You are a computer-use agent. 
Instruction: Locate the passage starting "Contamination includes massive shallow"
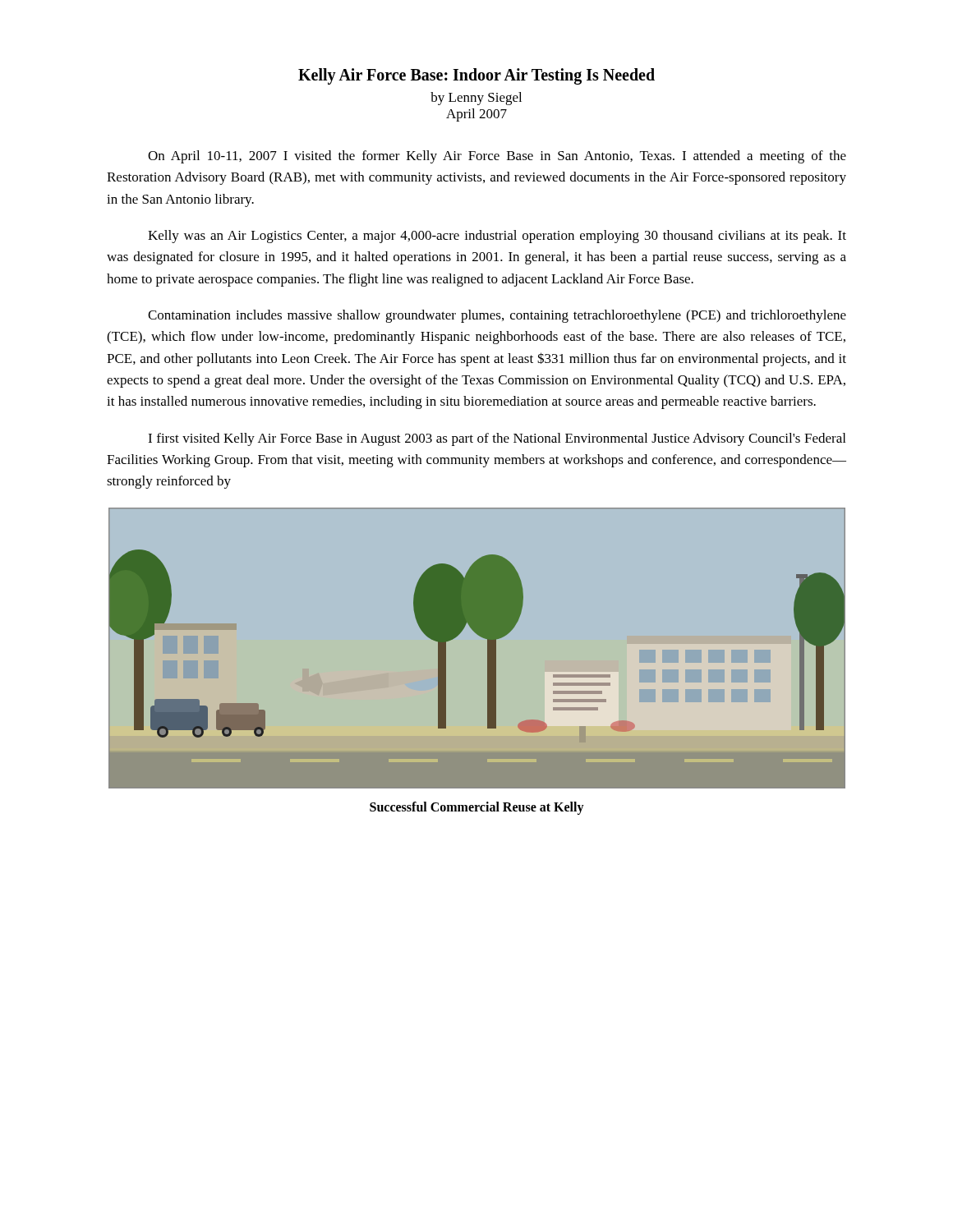click(x=476, y=359)
